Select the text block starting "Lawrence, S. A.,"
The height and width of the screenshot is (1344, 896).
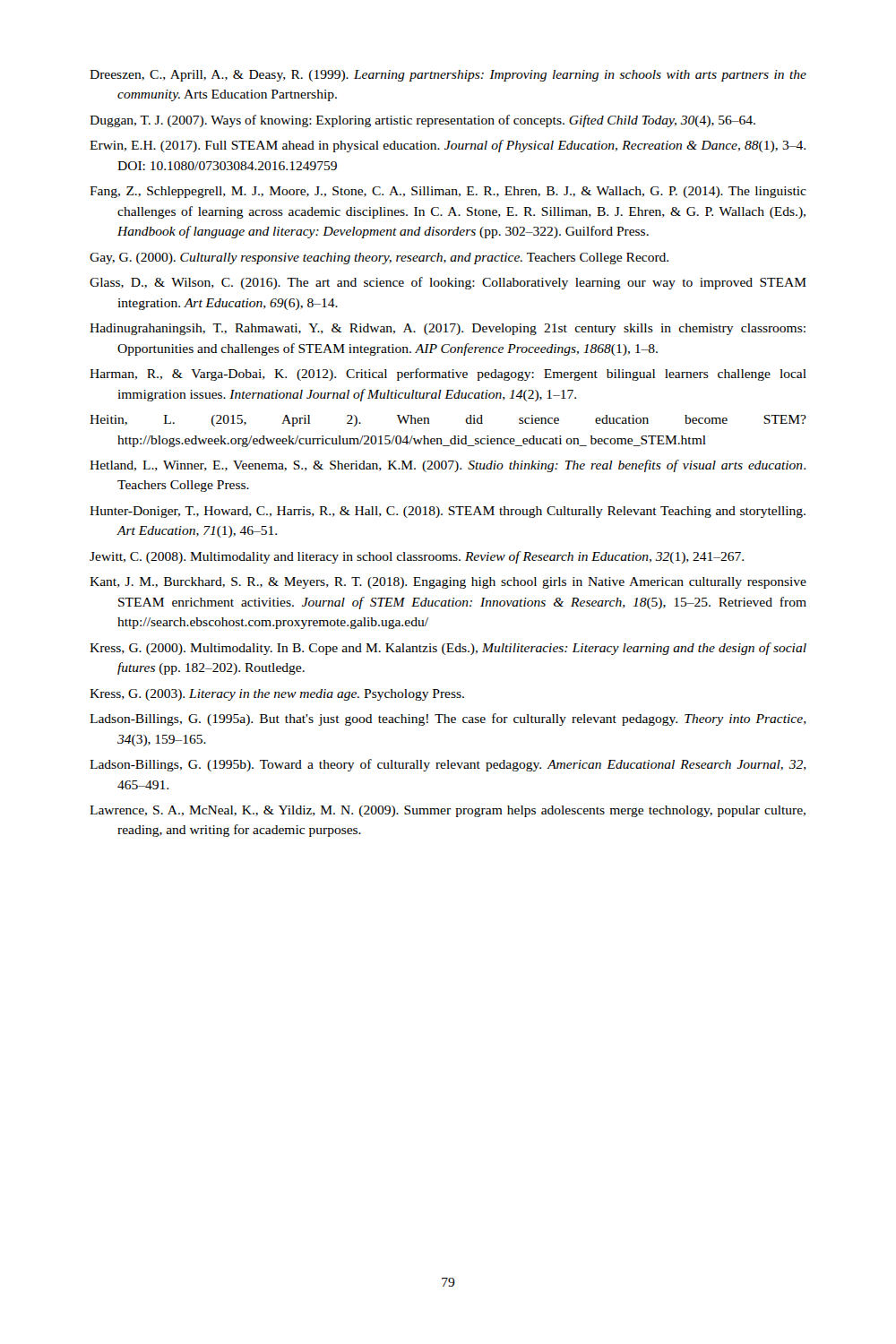[x=448, y=820]
